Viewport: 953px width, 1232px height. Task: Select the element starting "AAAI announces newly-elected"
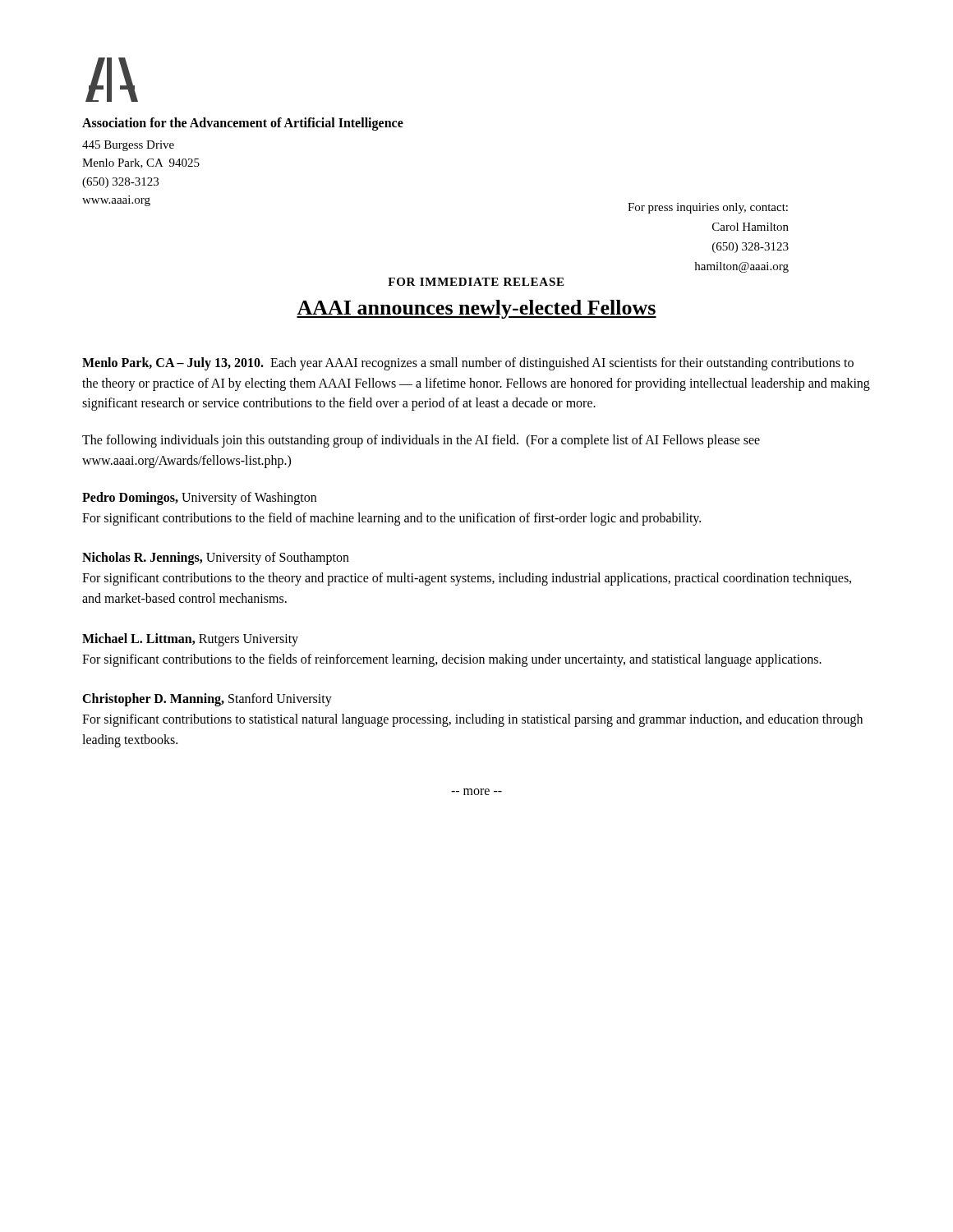coord(476,307)
